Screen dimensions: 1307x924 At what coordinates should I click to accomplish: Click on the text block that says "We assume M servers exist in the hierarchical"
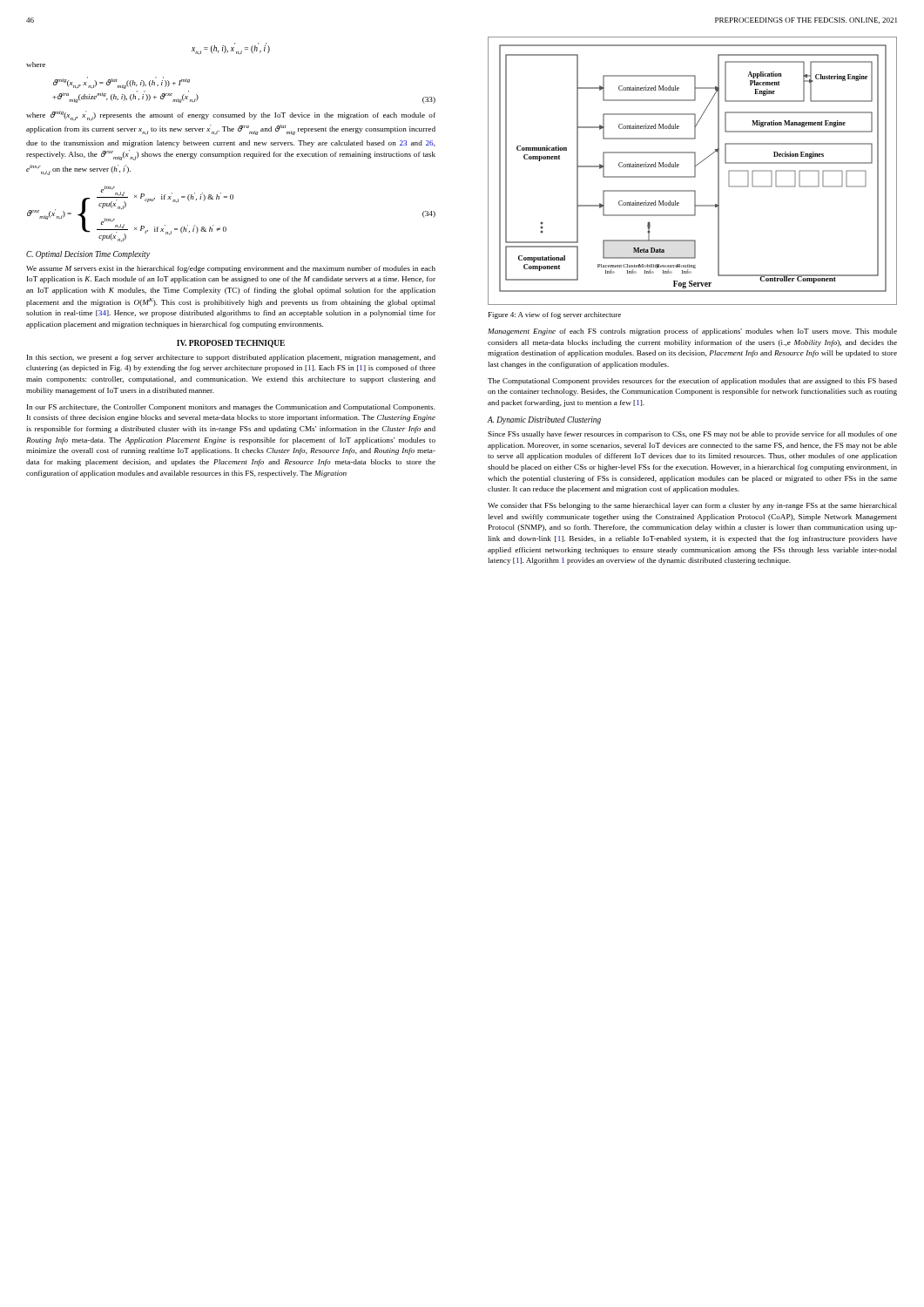(x=231, y=296)
